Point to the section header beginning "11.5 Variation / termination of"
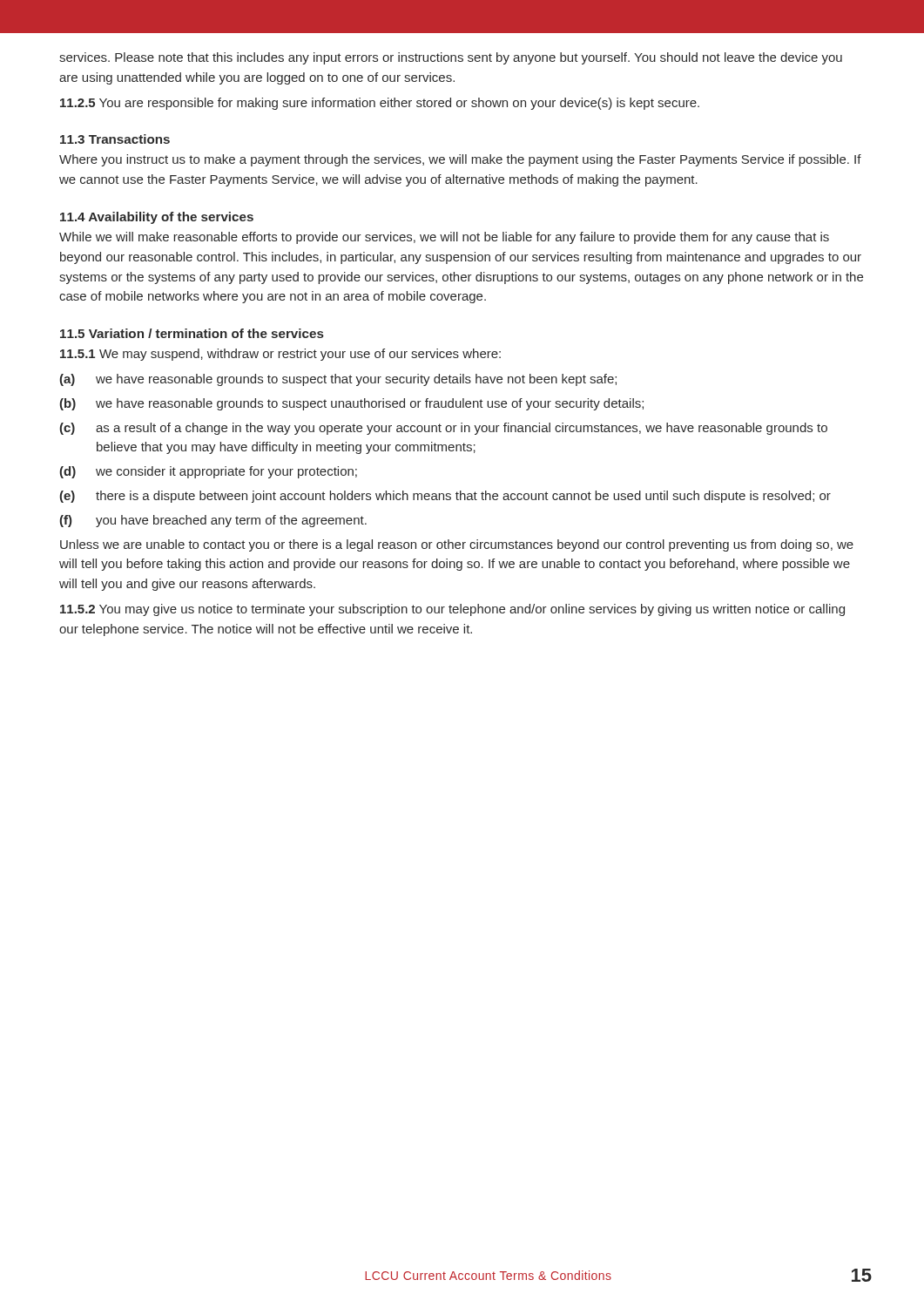924x1307 pixels. [x=192, y=333]
